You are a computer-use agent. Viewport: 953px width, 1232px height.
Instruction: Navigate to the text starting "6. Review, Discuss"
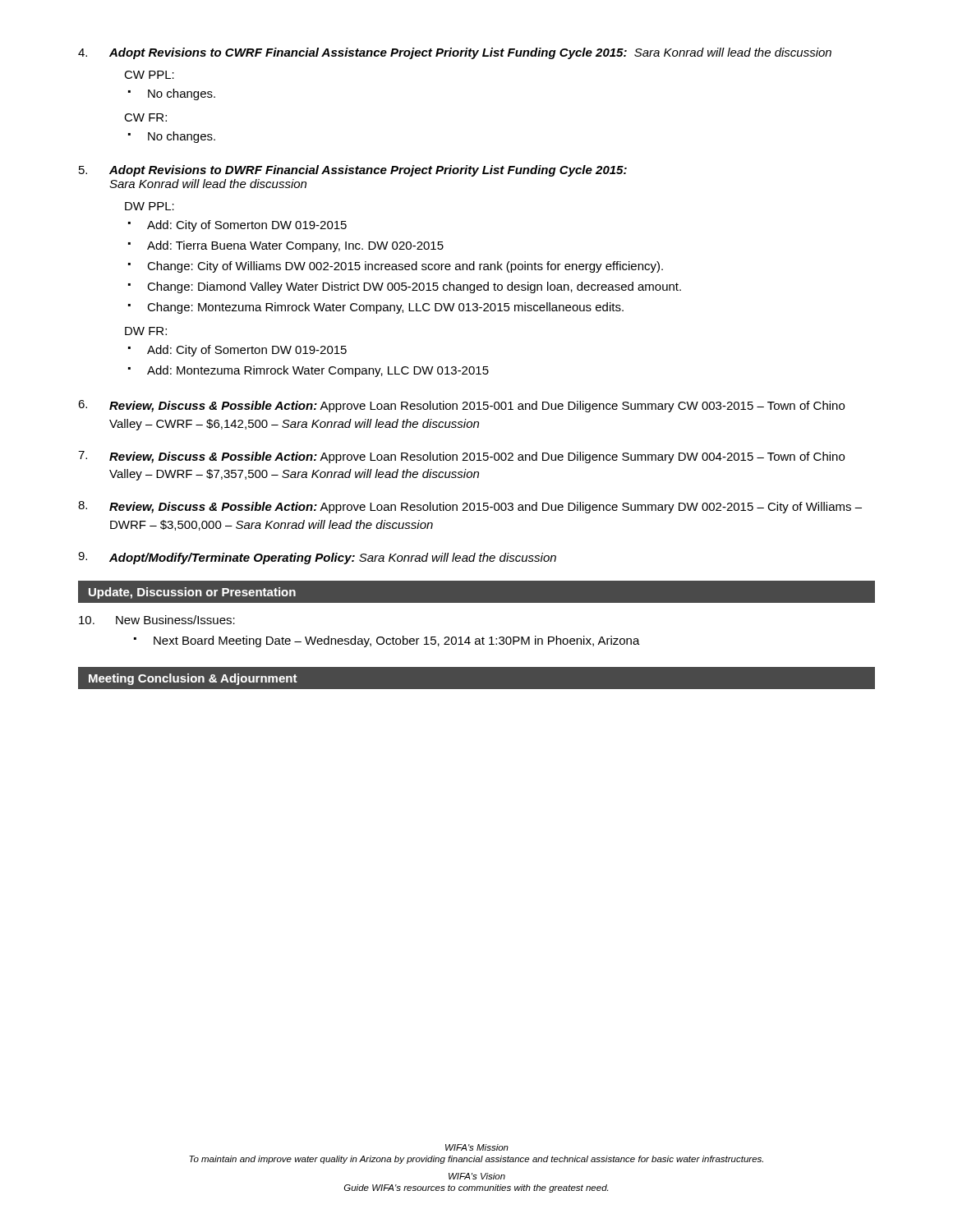pos(476,415)
